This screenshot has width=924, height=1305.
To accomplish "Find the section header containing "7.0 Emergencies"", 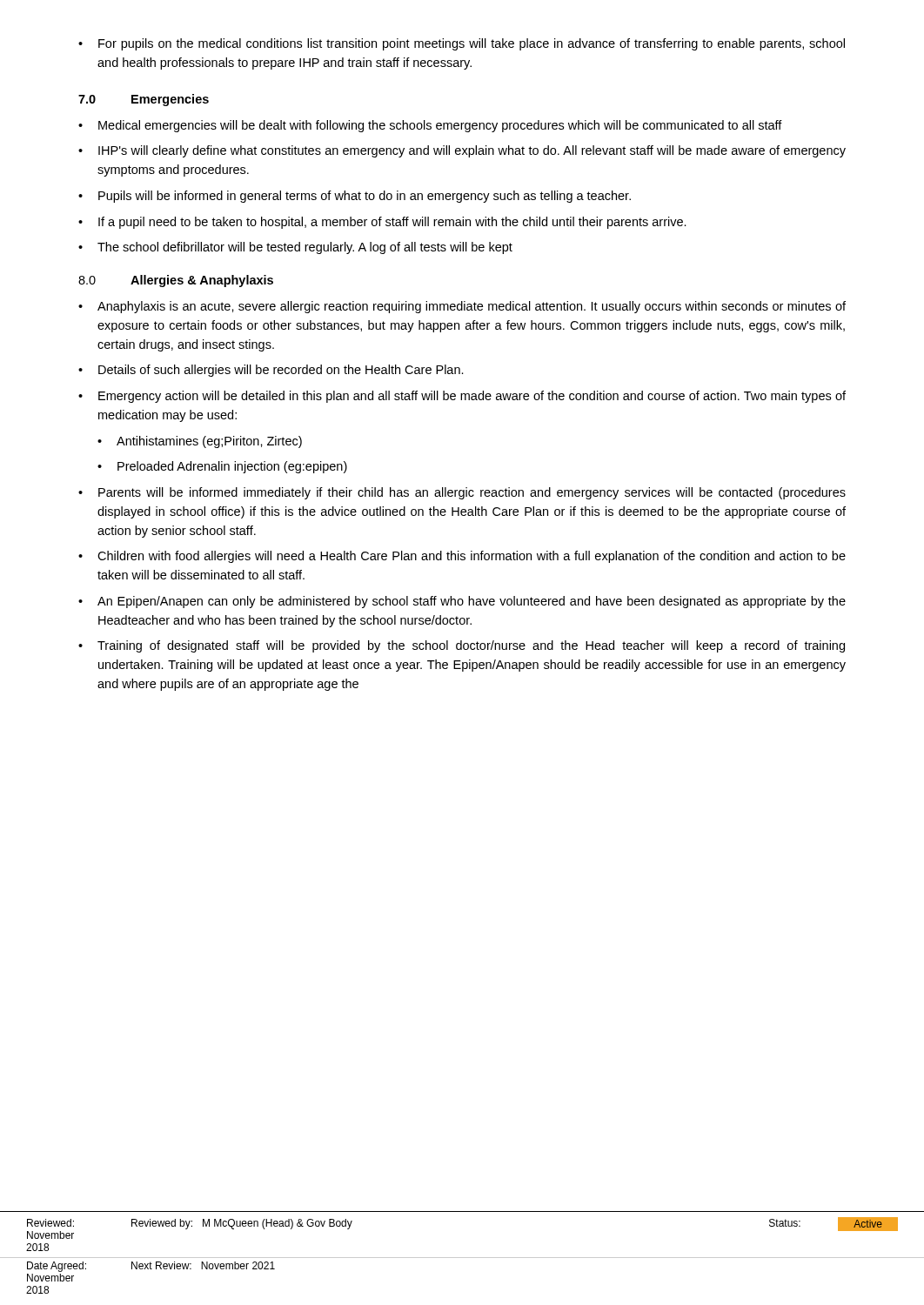I will click(144, 99).
